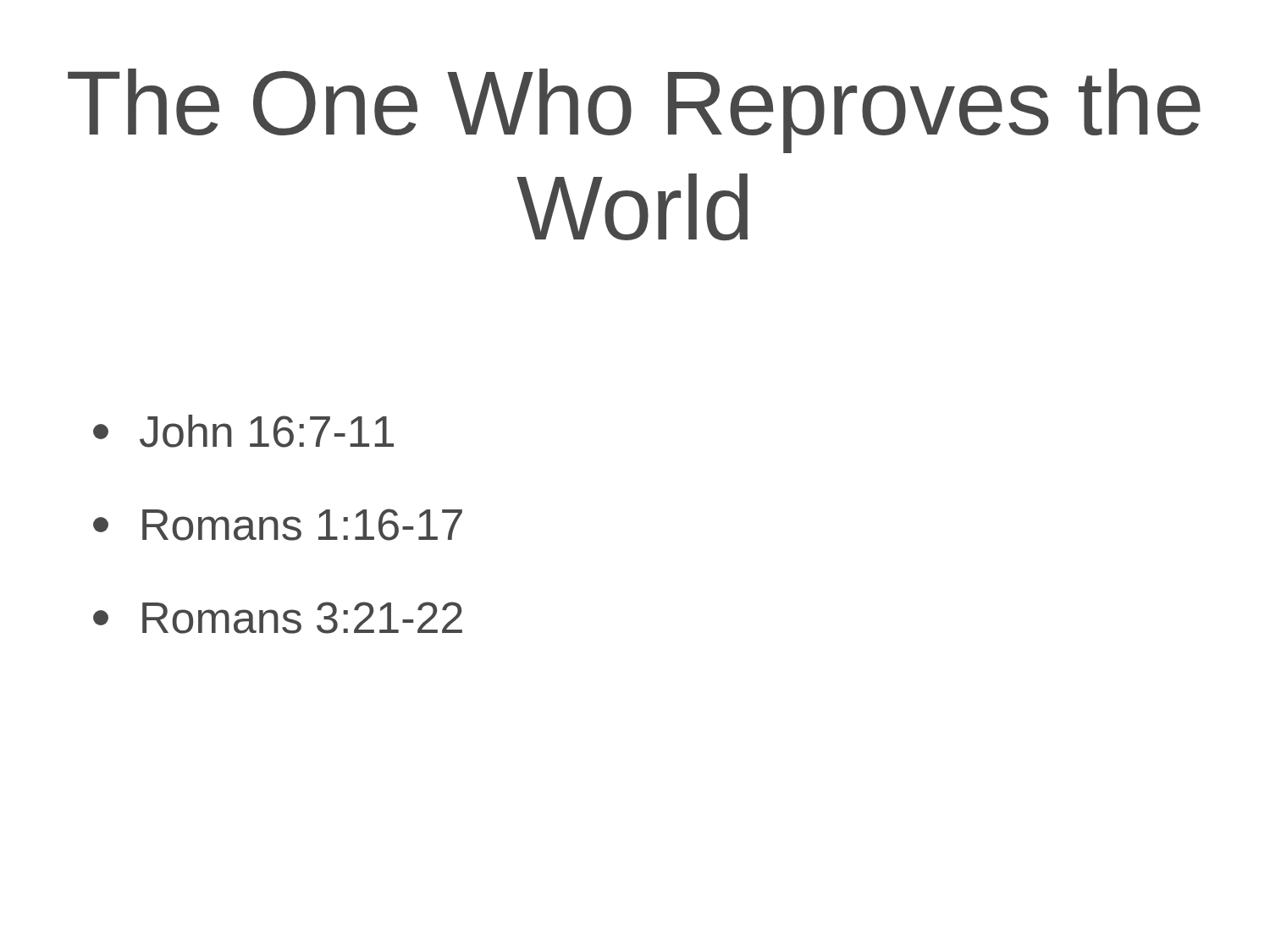The height and width of the screenshot is (952, 1270).
Task: Where does it say "The One Who Reproves theWorld"?
Action: (x=635, y=156)
